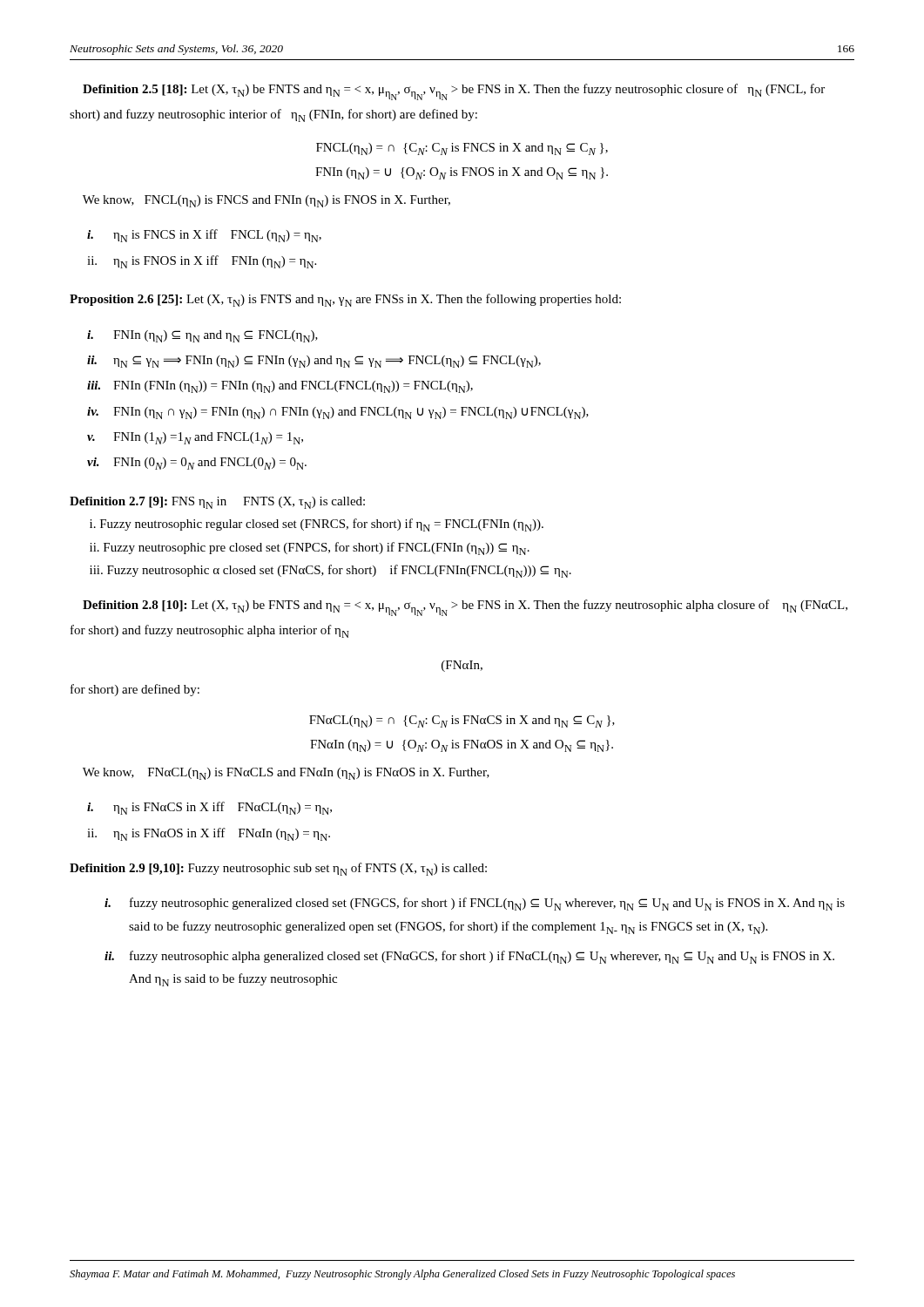The width and height of the screenshot is (924, 1307).
Task: Select the region starting "v. FNIn (1N) =1N"
Action: pyautogui.click(x=195, y=438)
